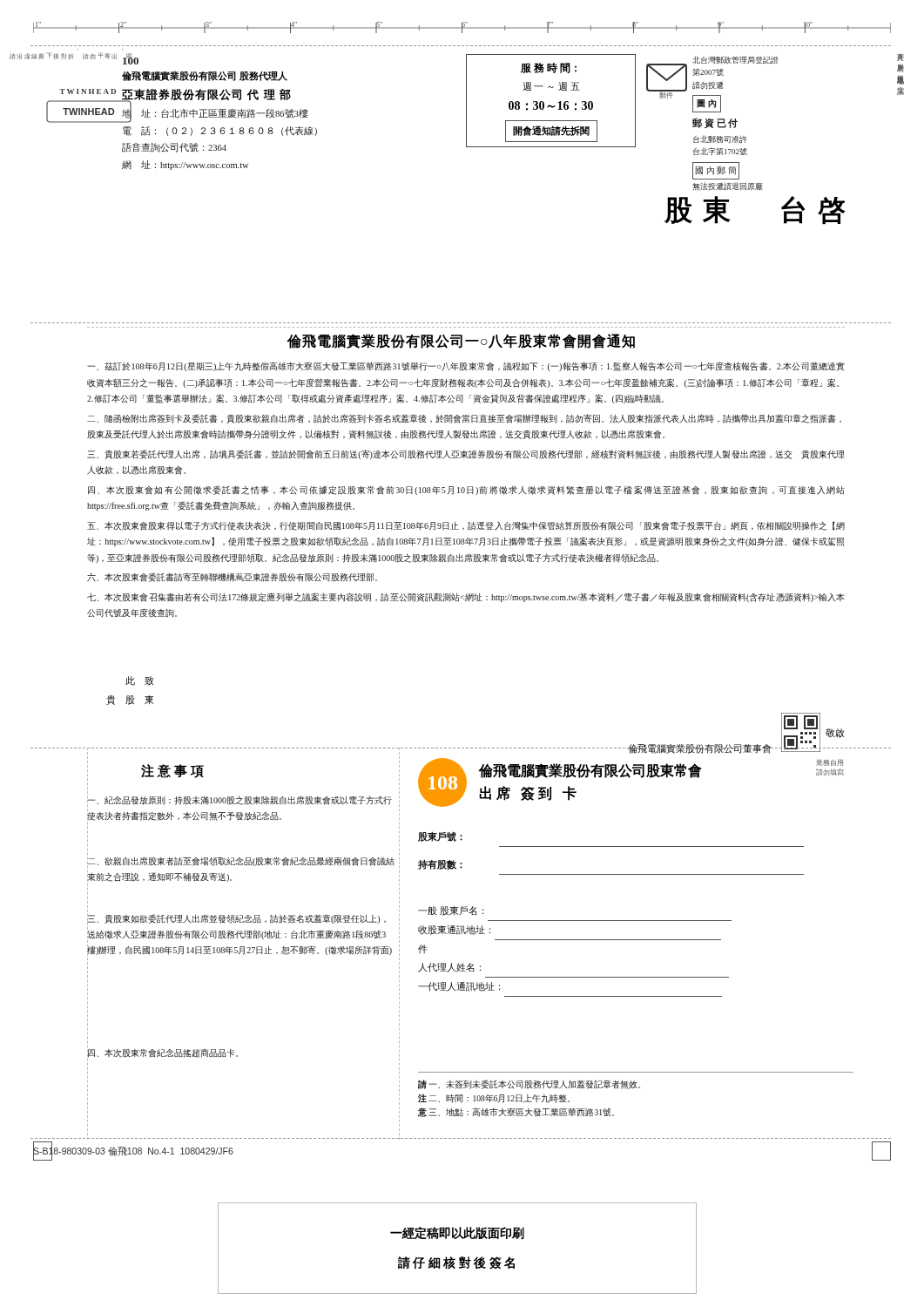This screenshot has height=1307, width=924.
Task: Locate the text with the text "股東戶號： 持有股數："
Action: 636,851
